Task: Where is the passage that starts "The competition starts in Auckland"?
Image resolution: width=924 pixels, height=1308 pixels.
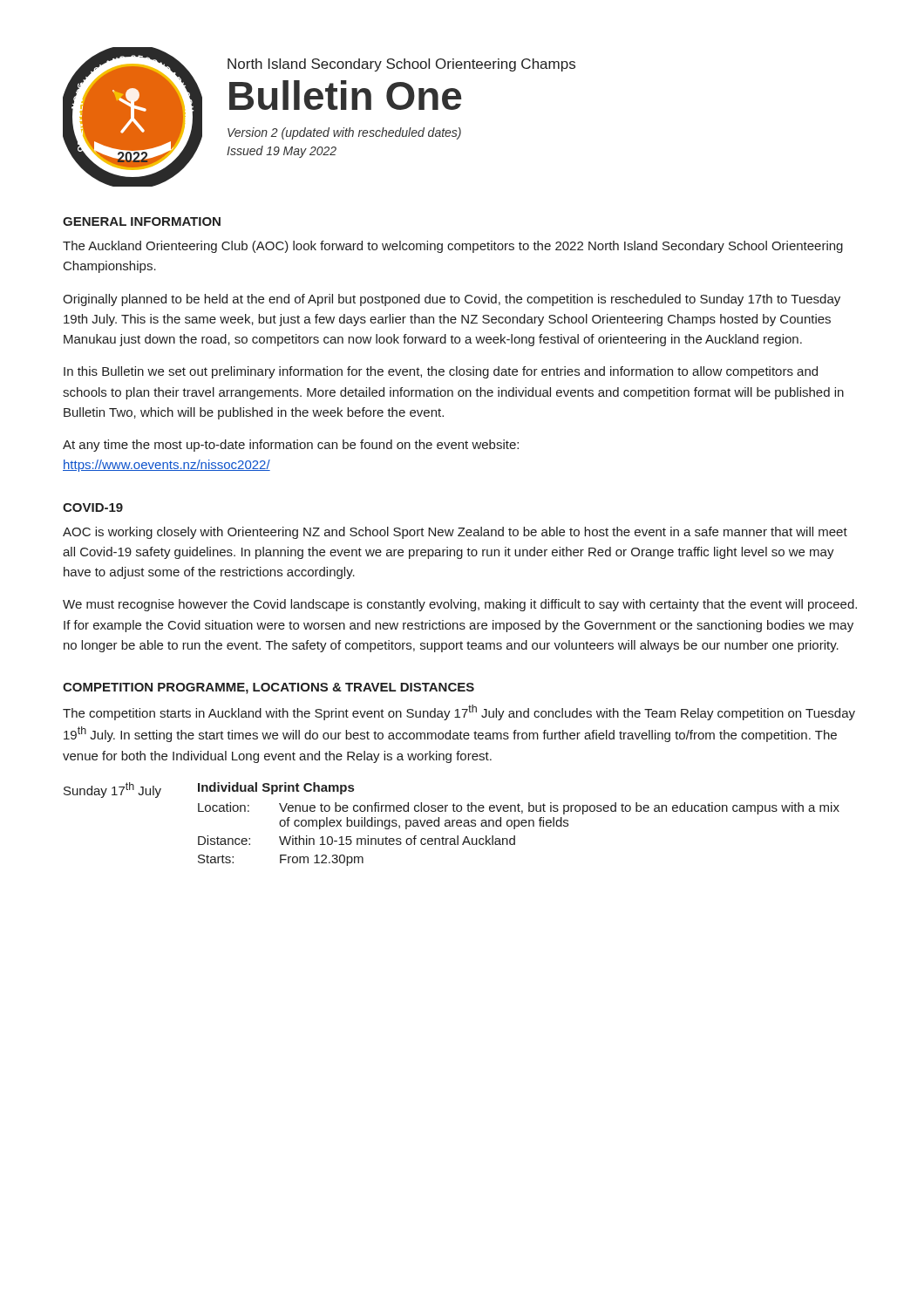Action: click(459, 733)
